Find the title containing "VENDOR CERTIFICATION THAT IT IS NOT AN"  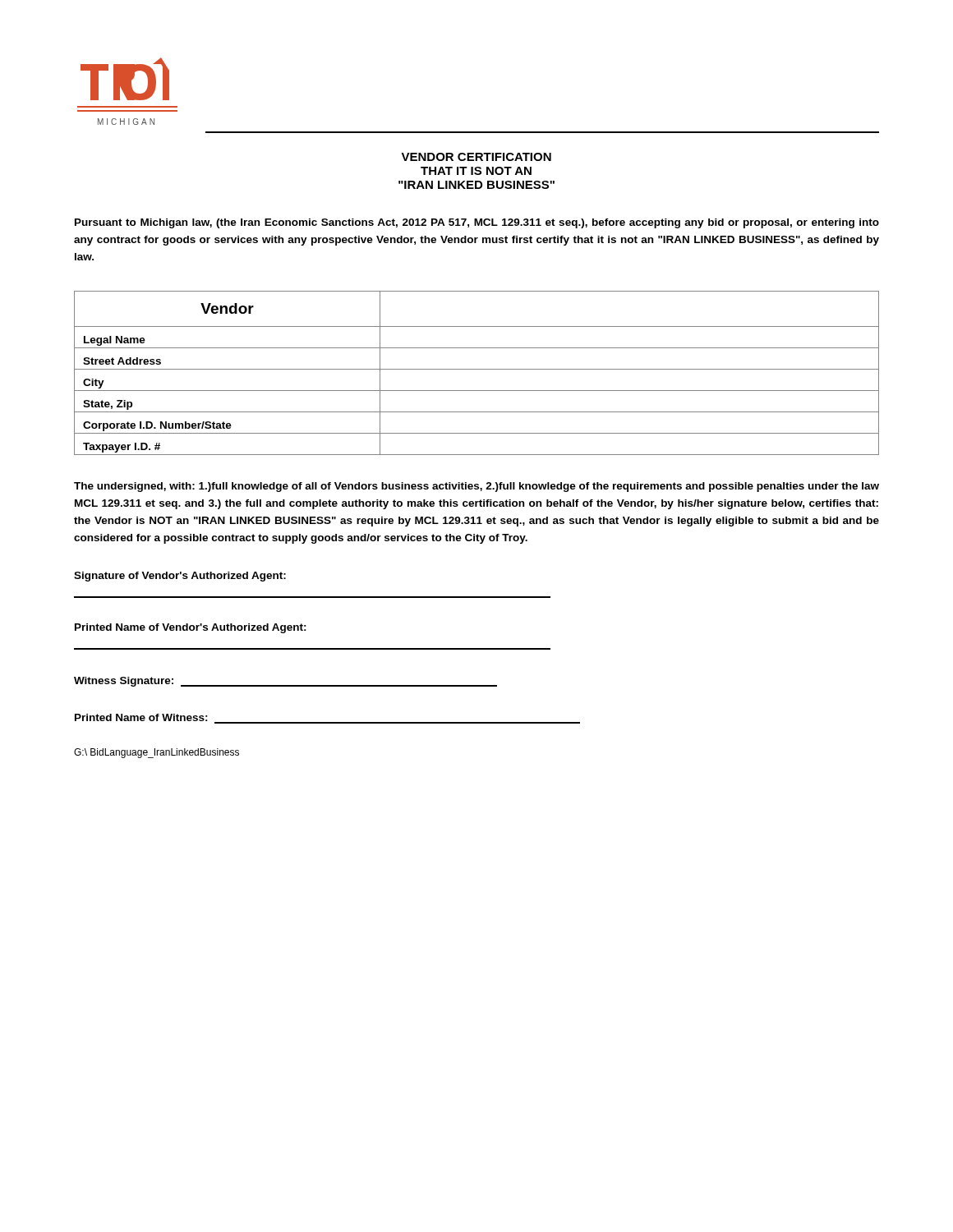(476, 170)
